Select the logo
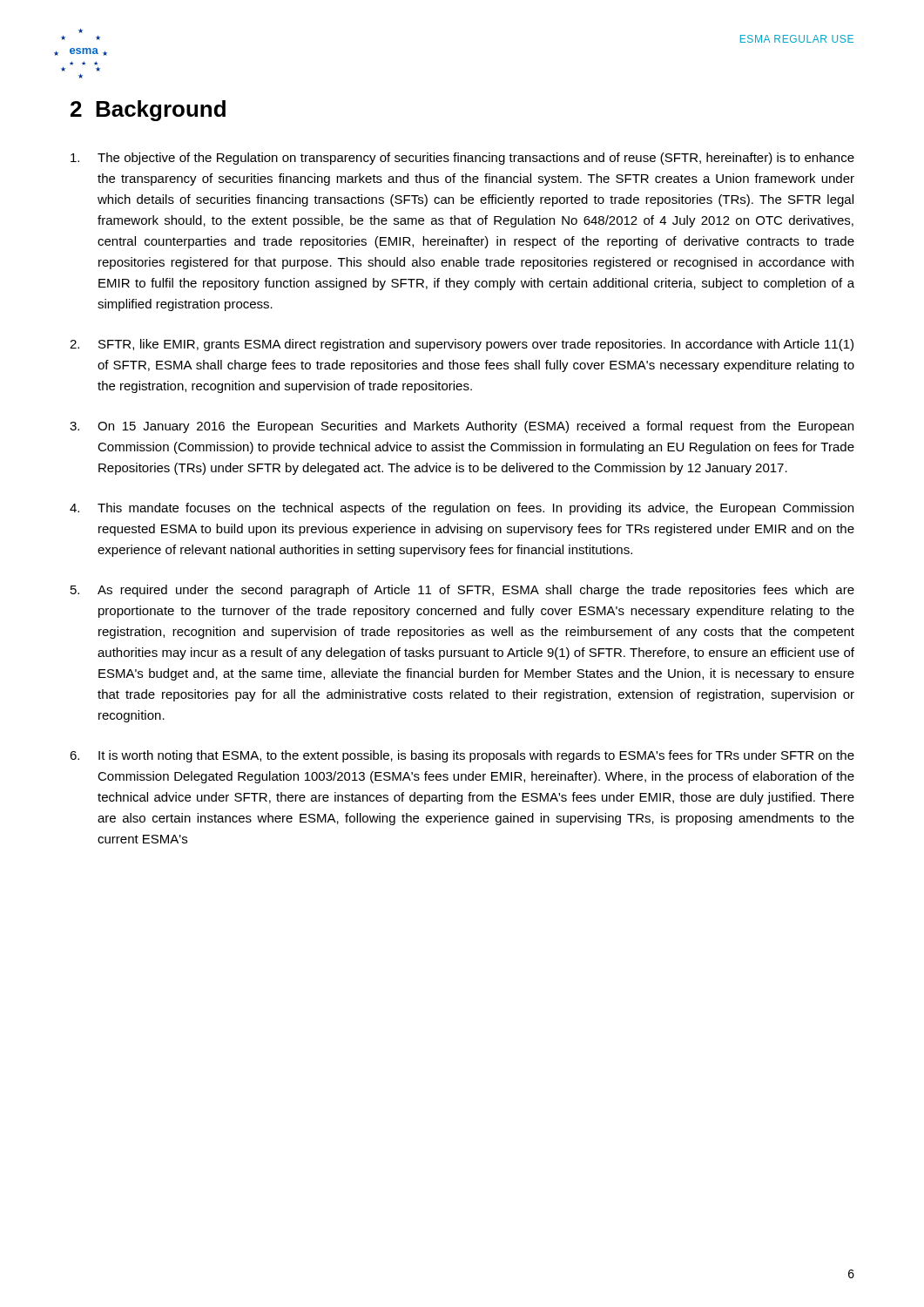 (84, 56)
